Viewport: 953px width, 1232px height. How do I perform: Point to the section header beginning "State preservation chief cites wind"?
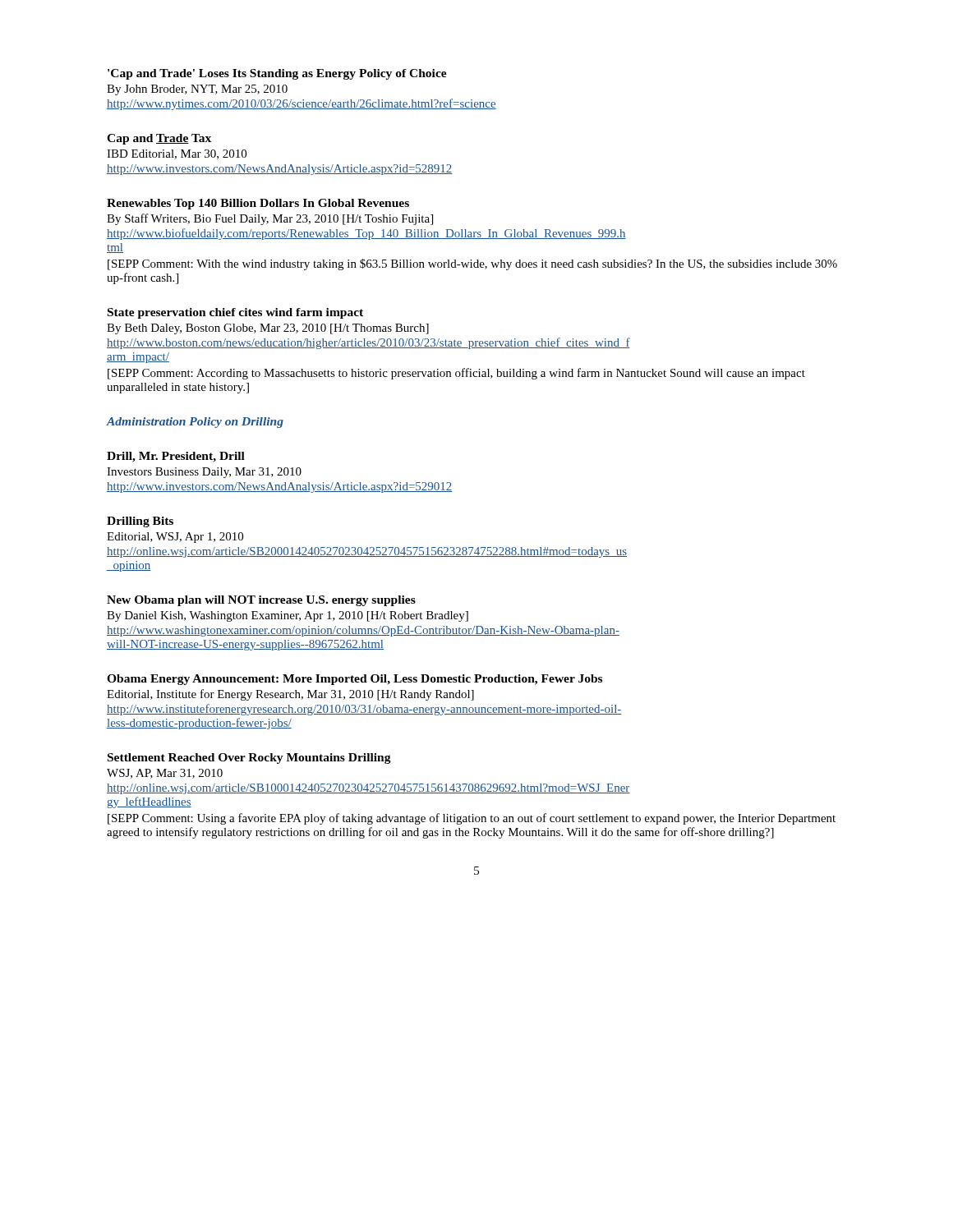(x=476, y=349)
